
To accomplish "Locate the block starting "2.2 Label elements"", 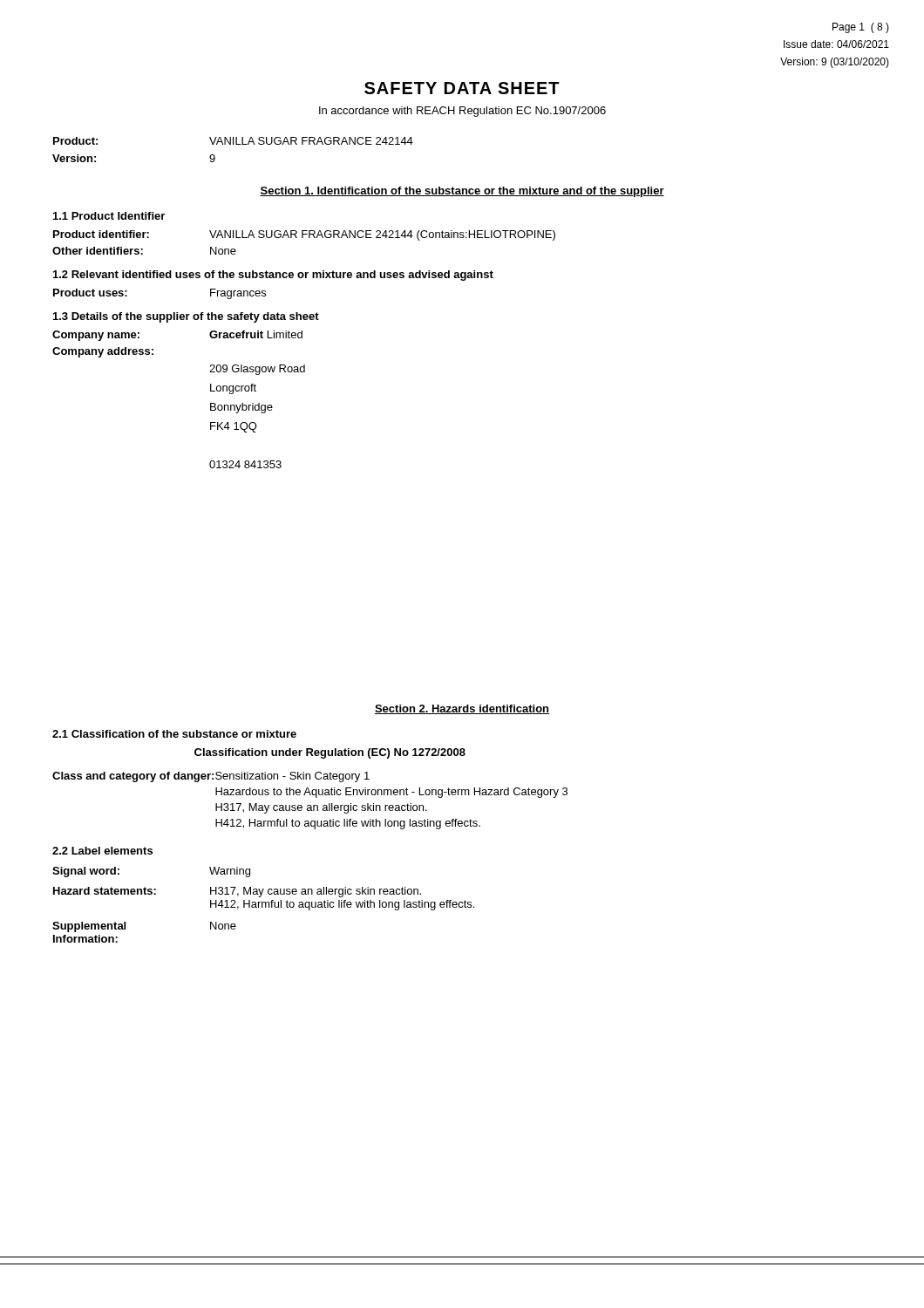I will [x=103, y=850].
